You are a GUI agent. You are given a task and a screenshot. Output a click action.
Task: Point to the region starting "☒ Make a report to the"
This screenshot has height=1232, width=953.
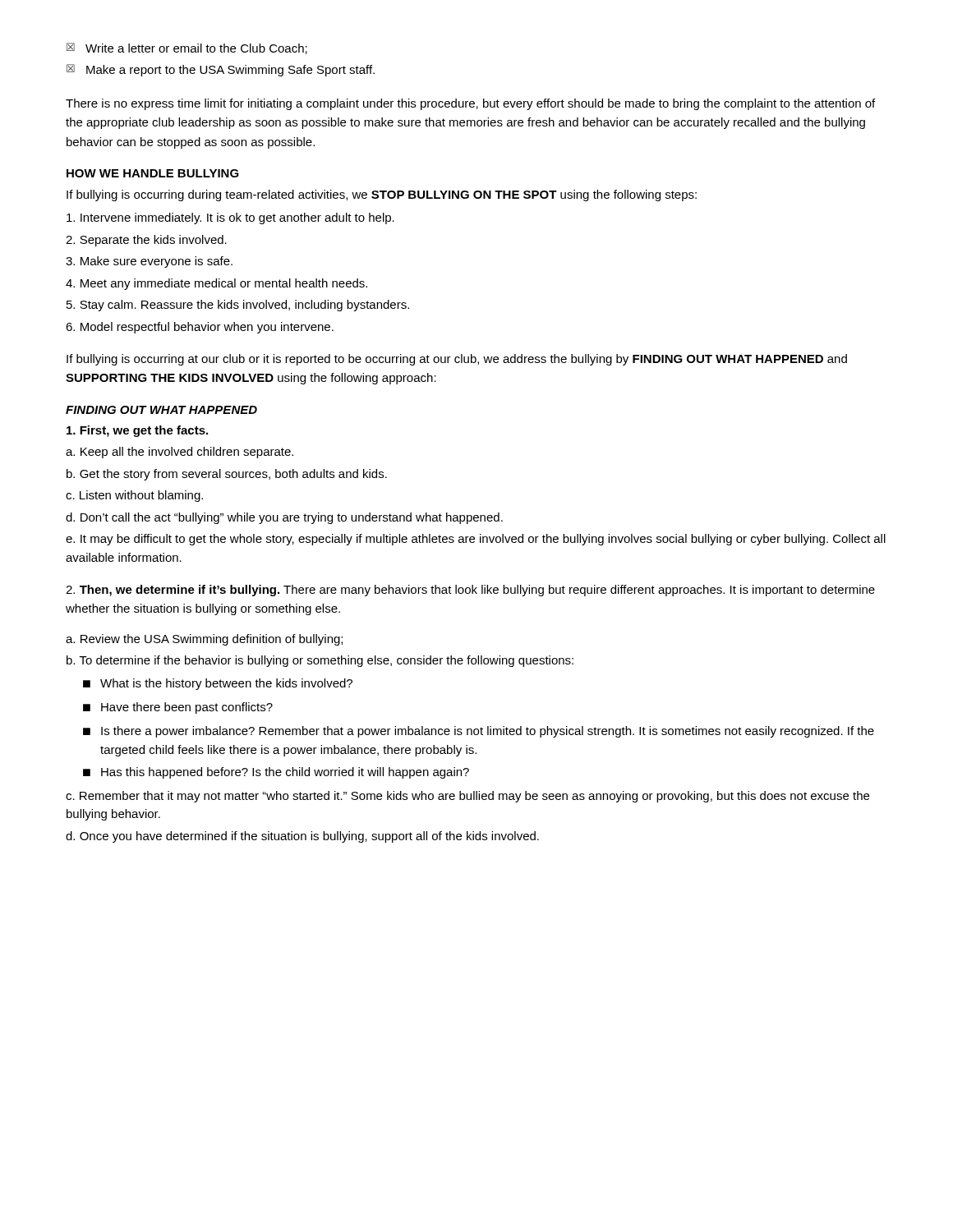click(x=221, y=70)
